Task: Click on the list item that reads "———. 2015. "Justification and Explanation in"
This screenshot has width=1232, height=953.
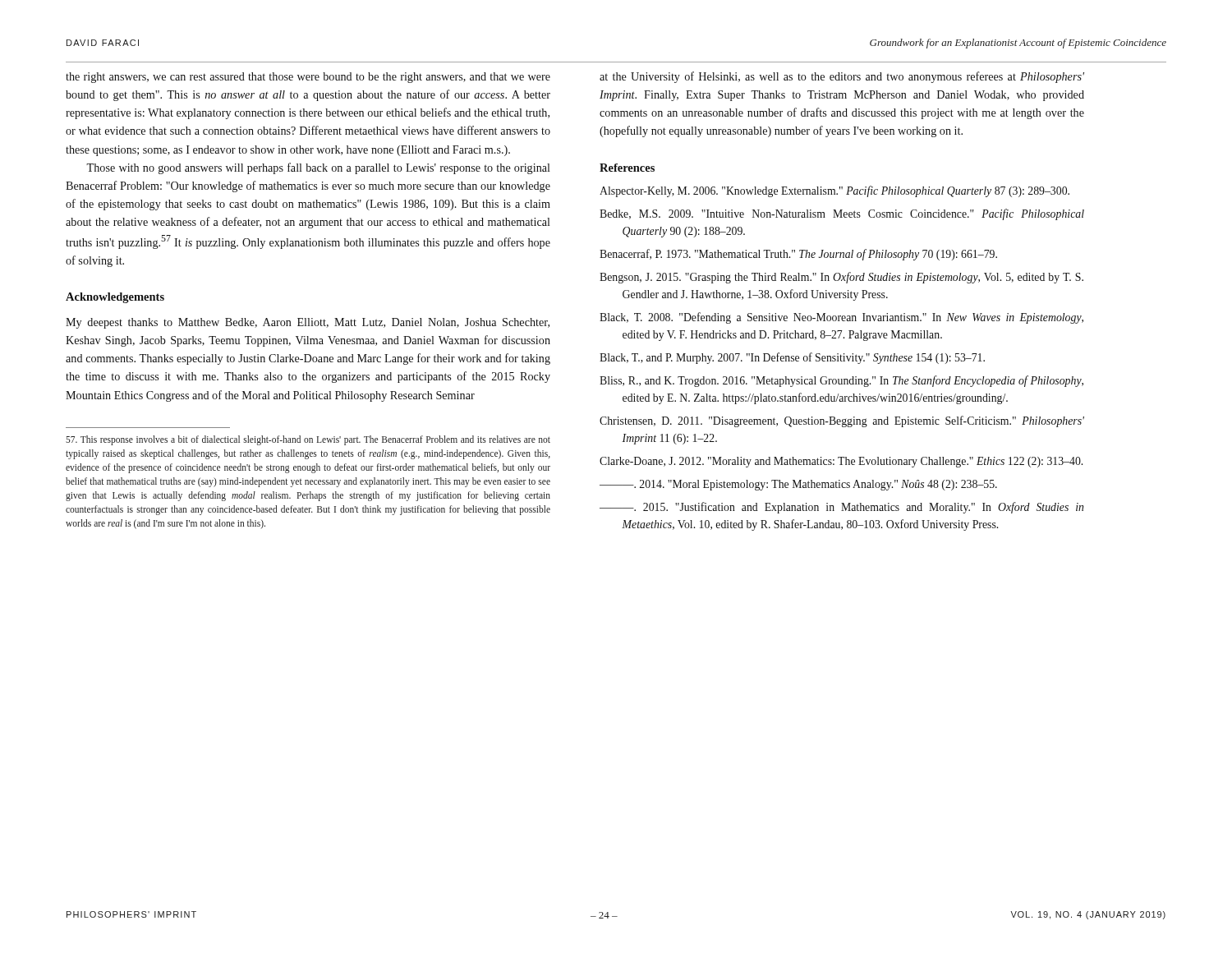Action: pyautogui.click(x=842, y=516)
